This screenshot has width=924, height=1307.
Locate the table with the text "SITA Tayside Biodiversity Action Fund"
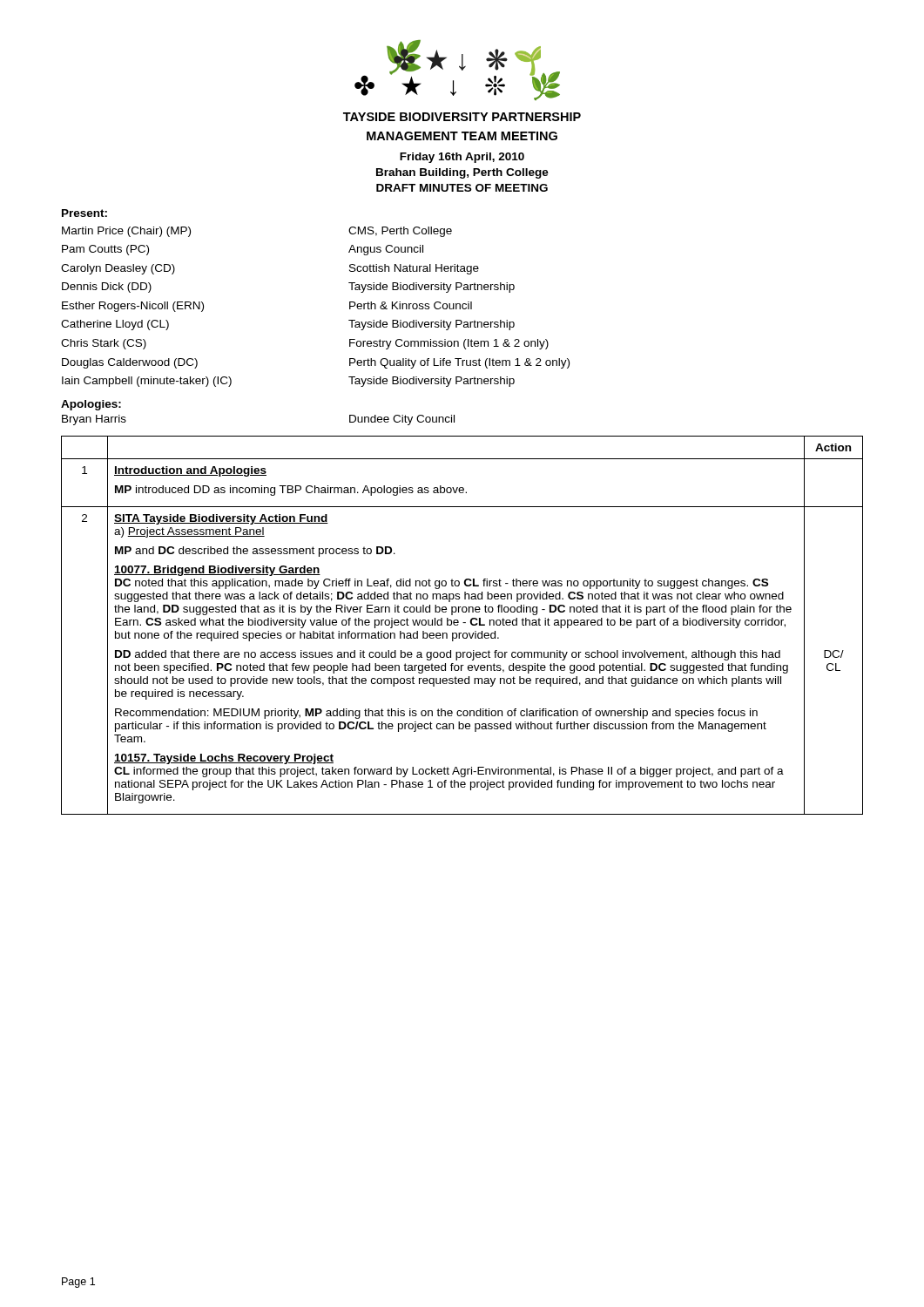[462, 625]
